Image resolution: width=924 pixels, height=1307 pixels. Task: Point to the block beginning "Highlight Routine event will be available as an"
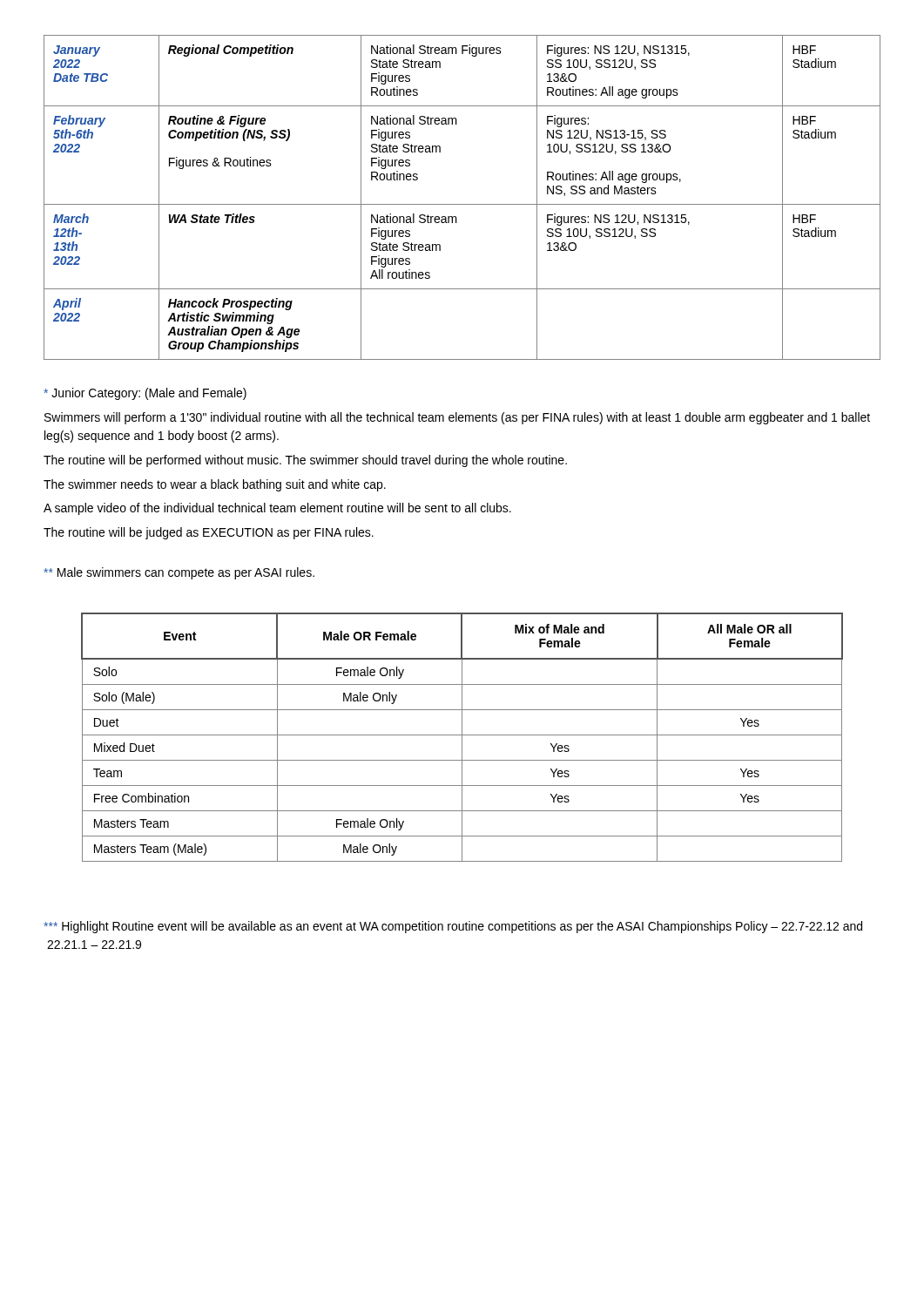453,935
